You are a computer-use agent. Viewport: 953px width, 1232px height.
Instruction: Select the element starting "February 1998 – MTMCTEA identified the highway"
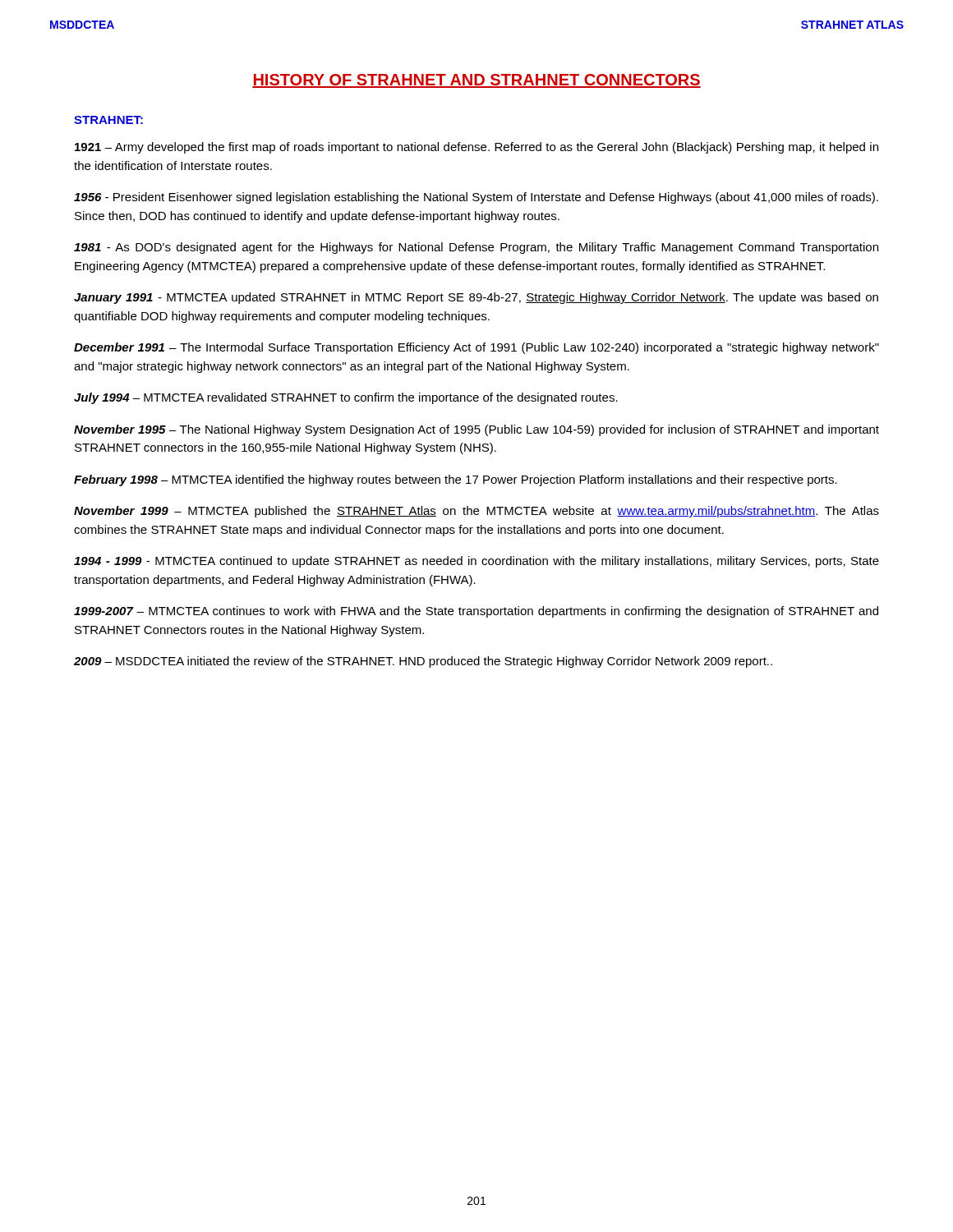tap(456, 479)
